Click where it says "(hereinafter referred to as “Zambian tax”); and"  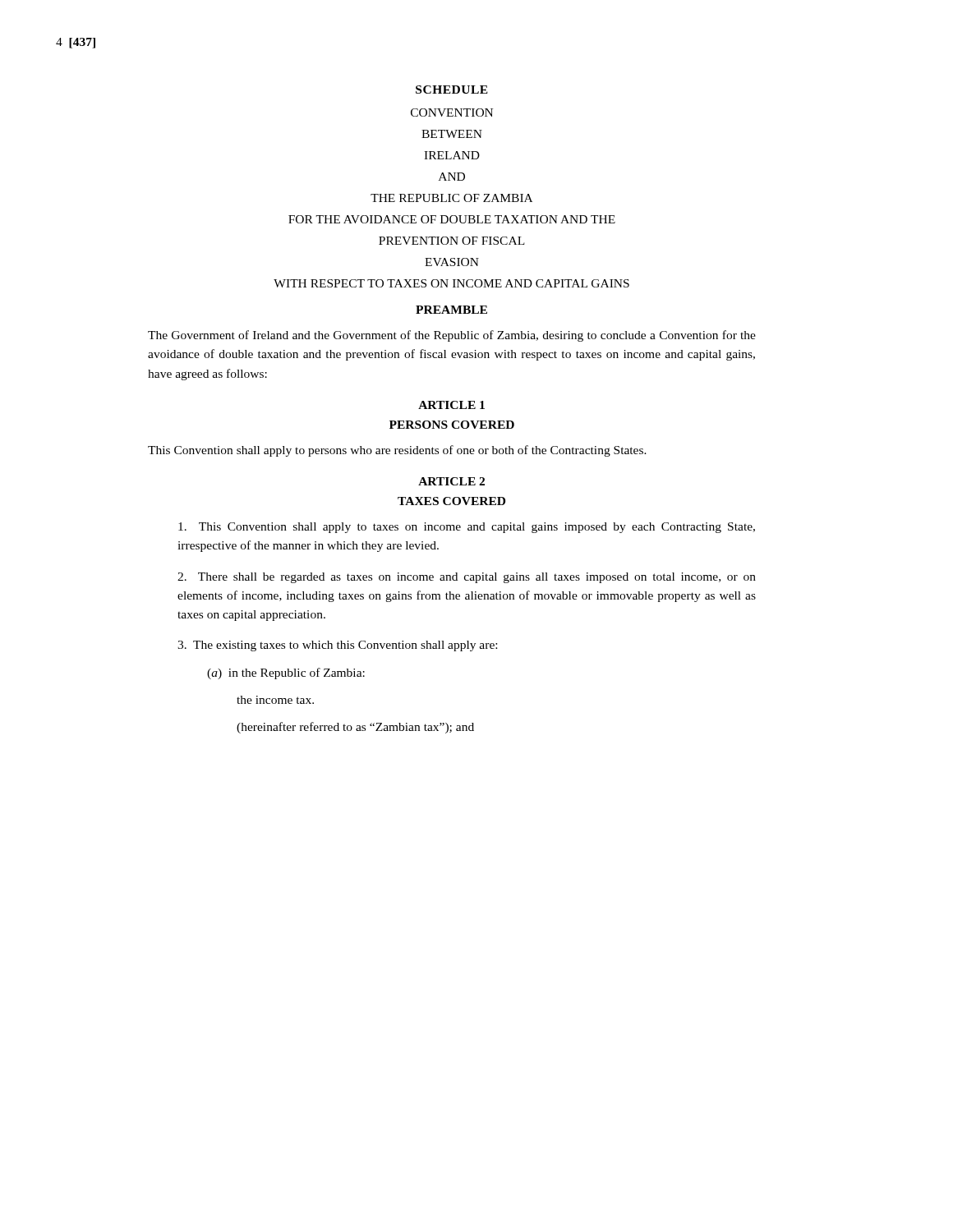[355, 726]
